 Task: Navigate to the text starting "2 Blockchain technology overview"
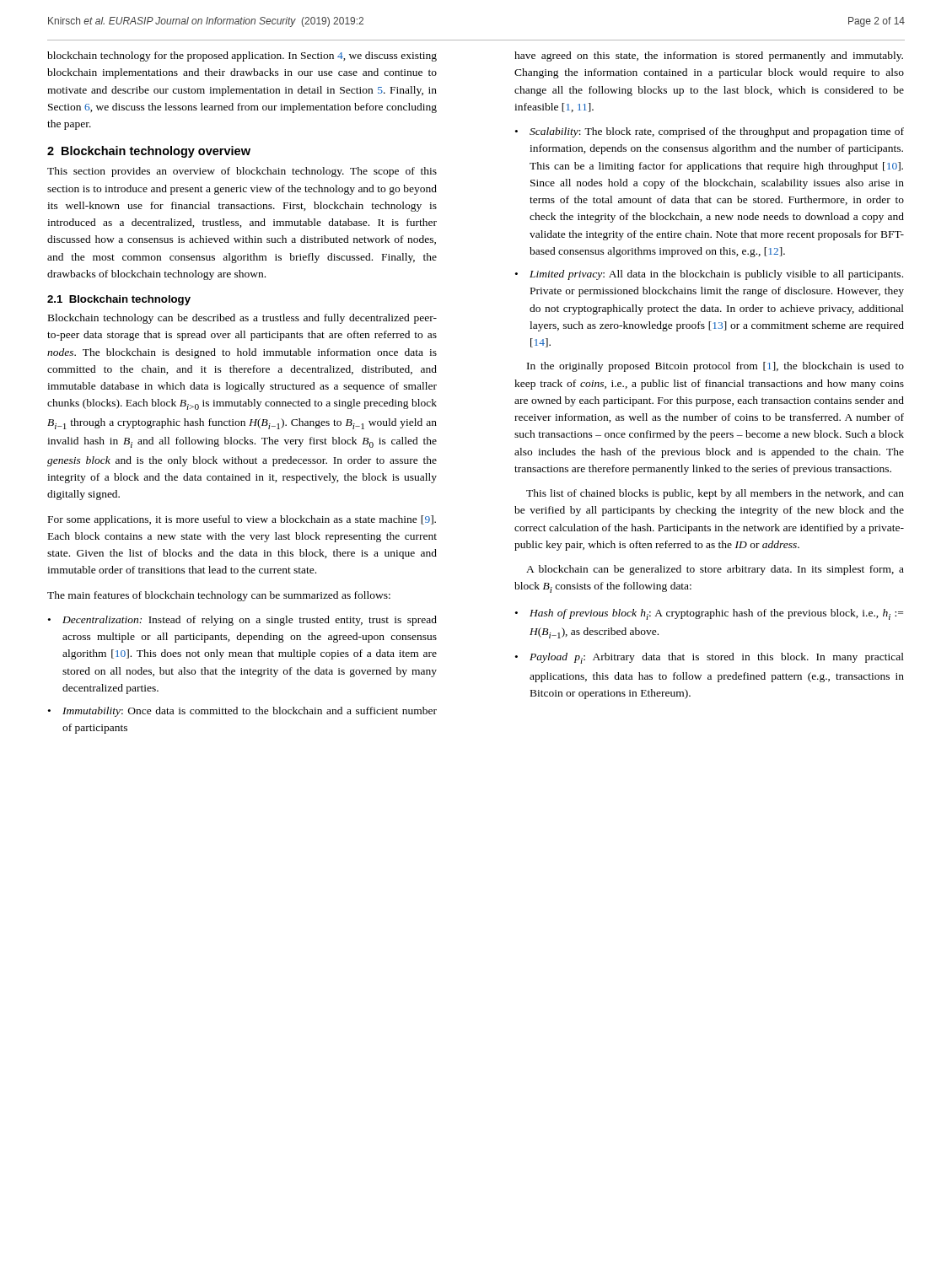[x=149, y=151]
